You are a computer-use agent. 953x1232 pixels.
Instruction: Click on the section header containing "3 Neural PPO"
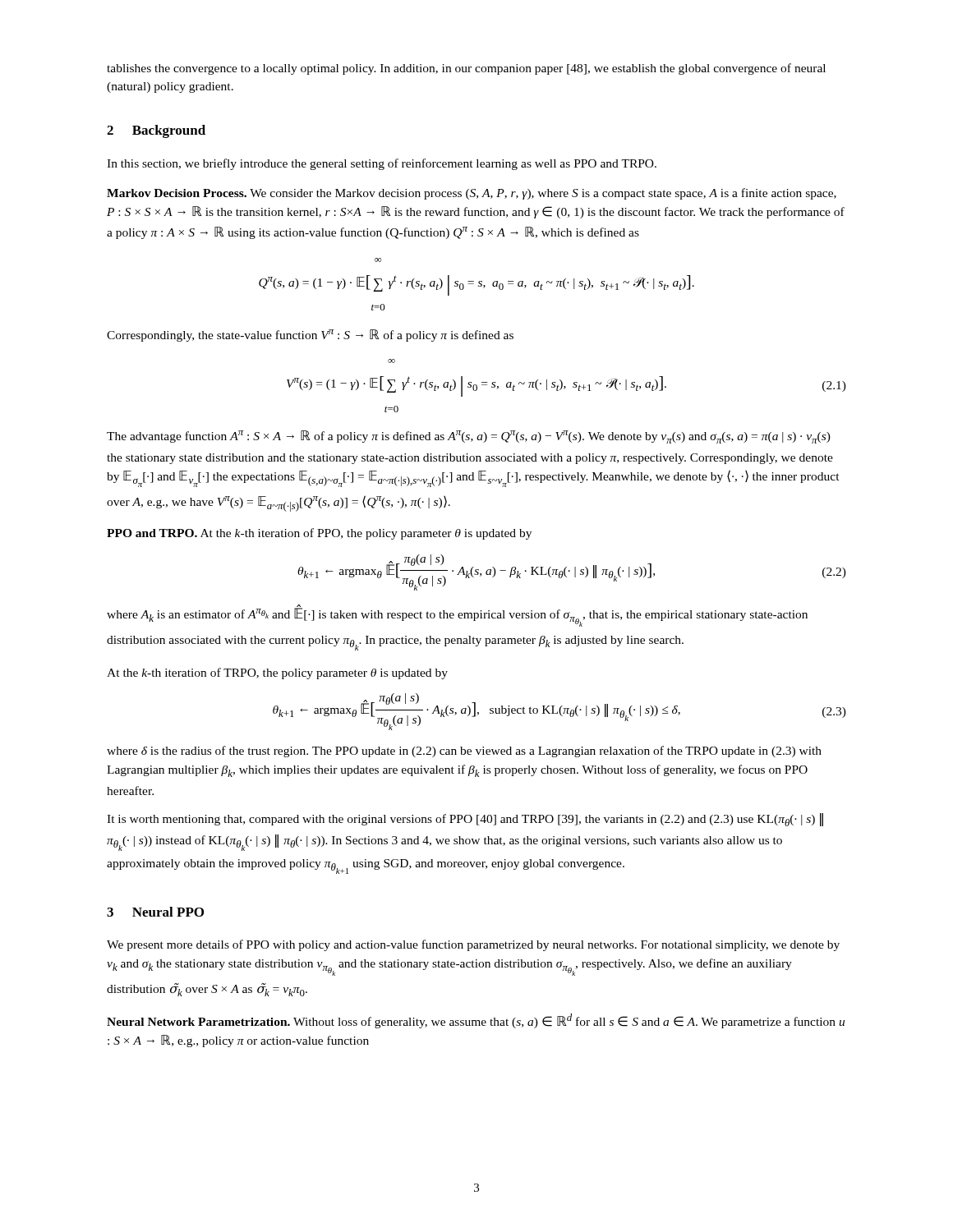[x=156, y=912]
